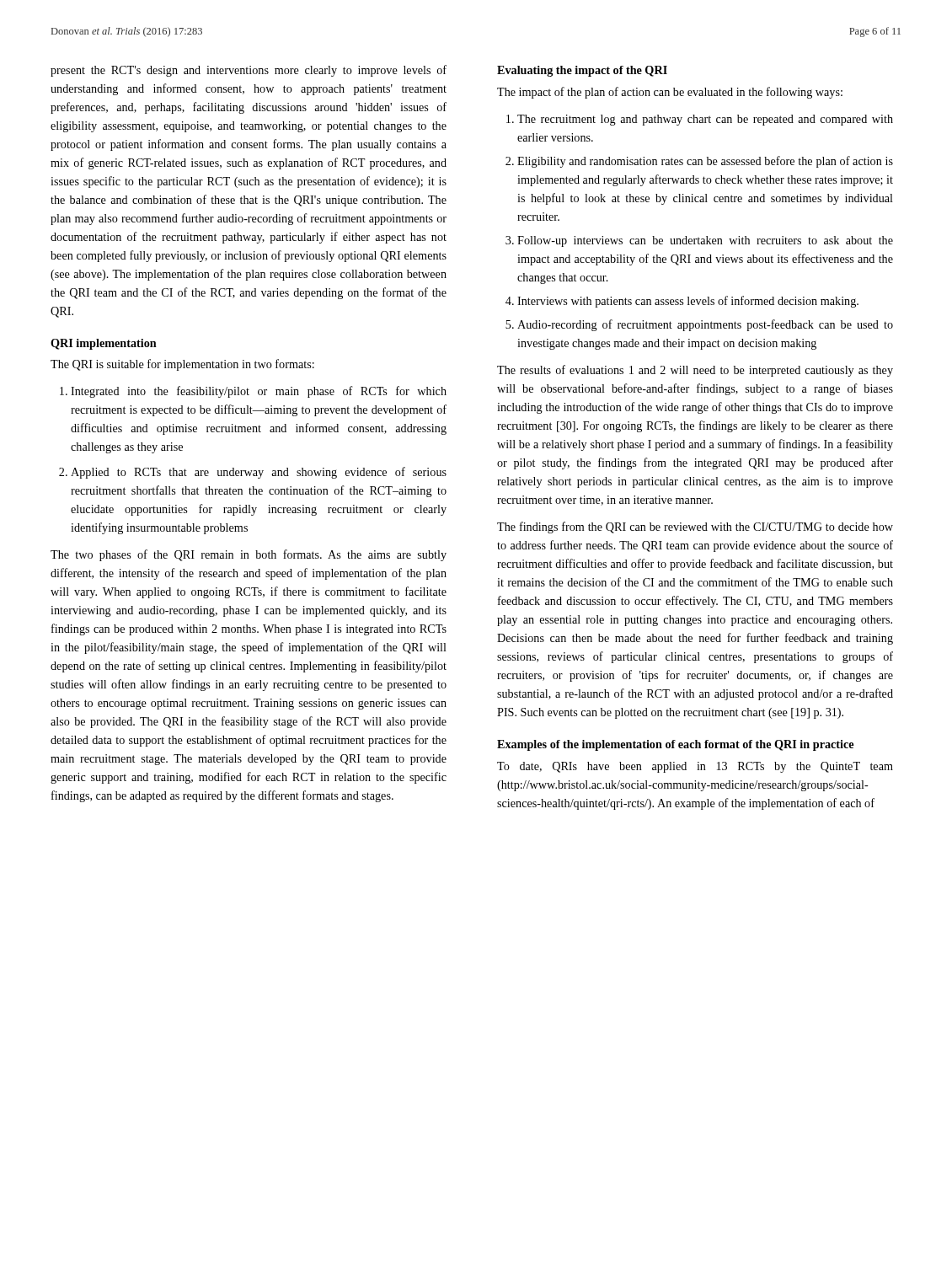952x1264 pixels.
Task: Point to the text block starting "The QRI is suitable for implementation in two"
Action: pyautogui.click(x=249, y=364)
